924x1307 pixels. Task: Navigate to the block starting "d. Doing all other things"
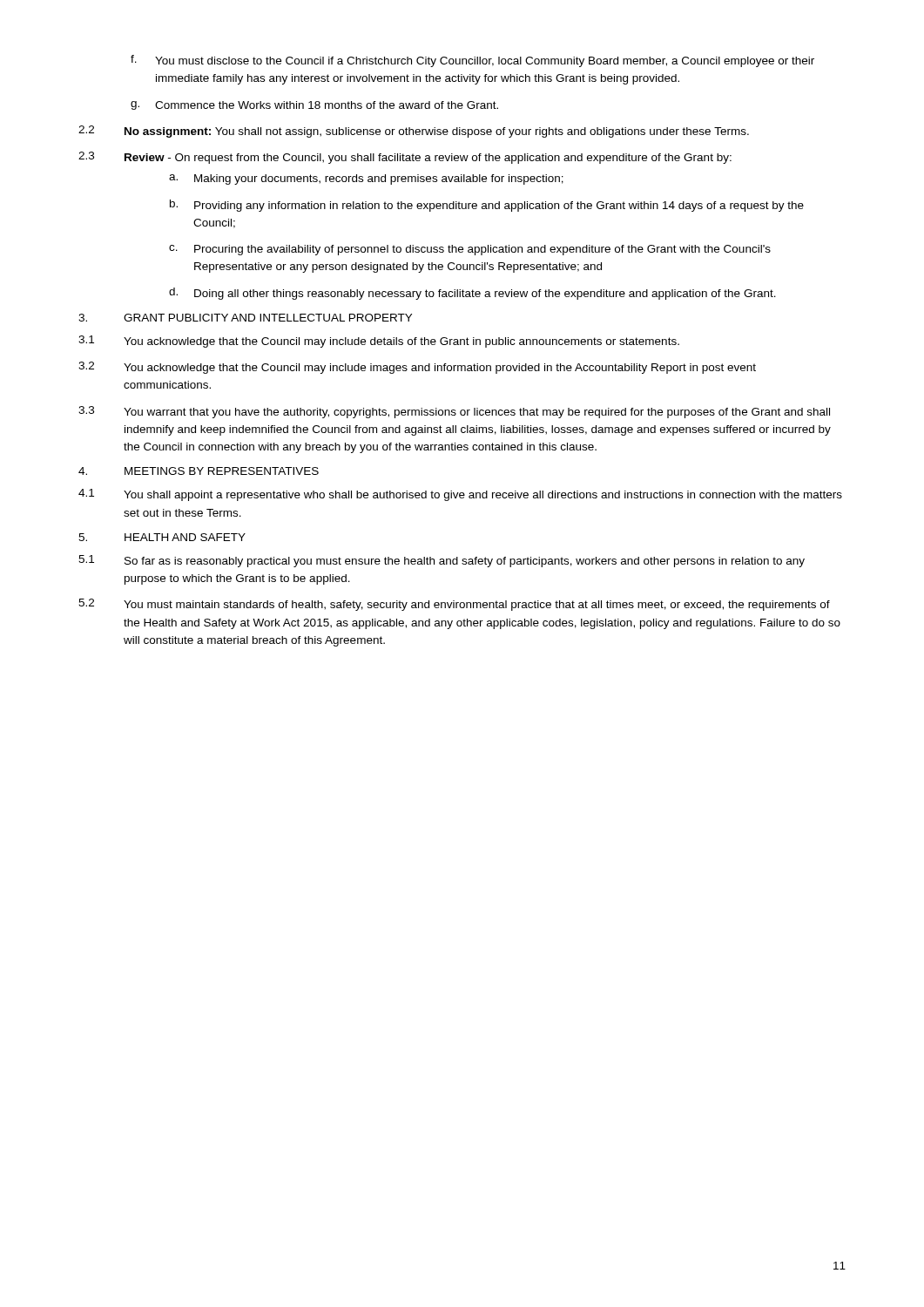click(507, 293)
